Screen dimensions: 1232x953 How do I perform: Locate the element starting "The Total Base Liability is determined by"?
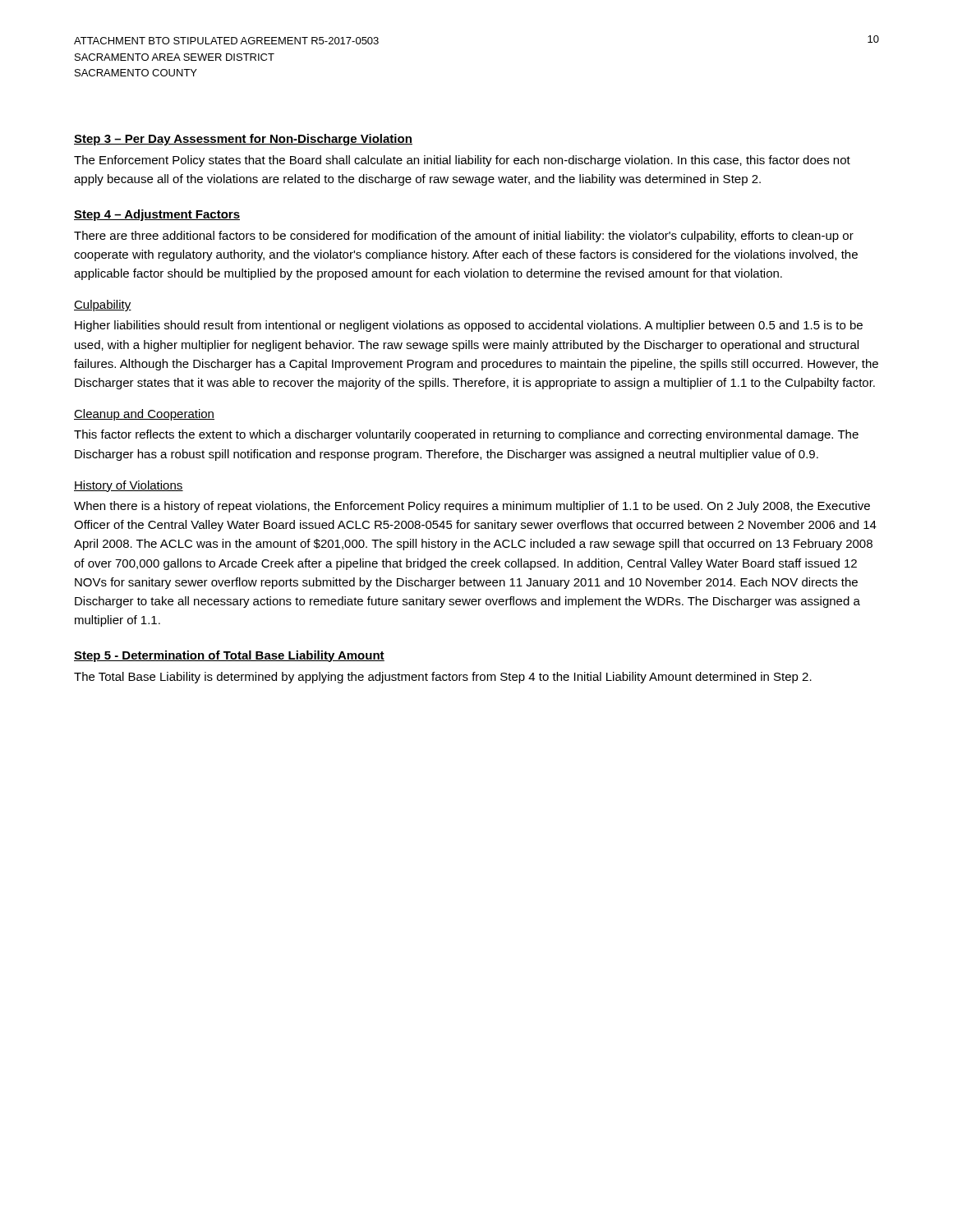(x=443, y=676)
